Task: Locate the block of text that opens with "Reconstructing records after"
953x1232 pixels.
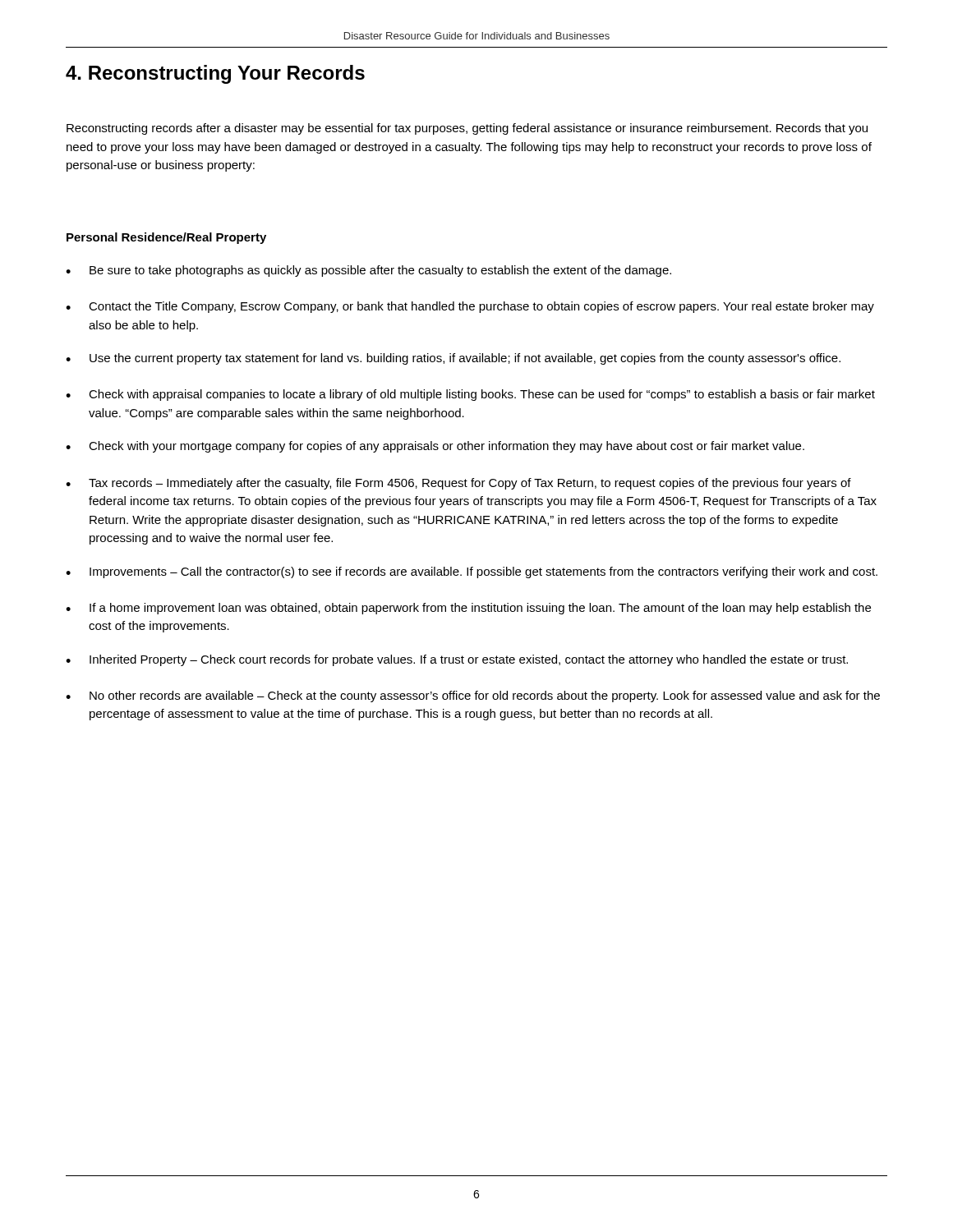Action: (x=469, y=146)
